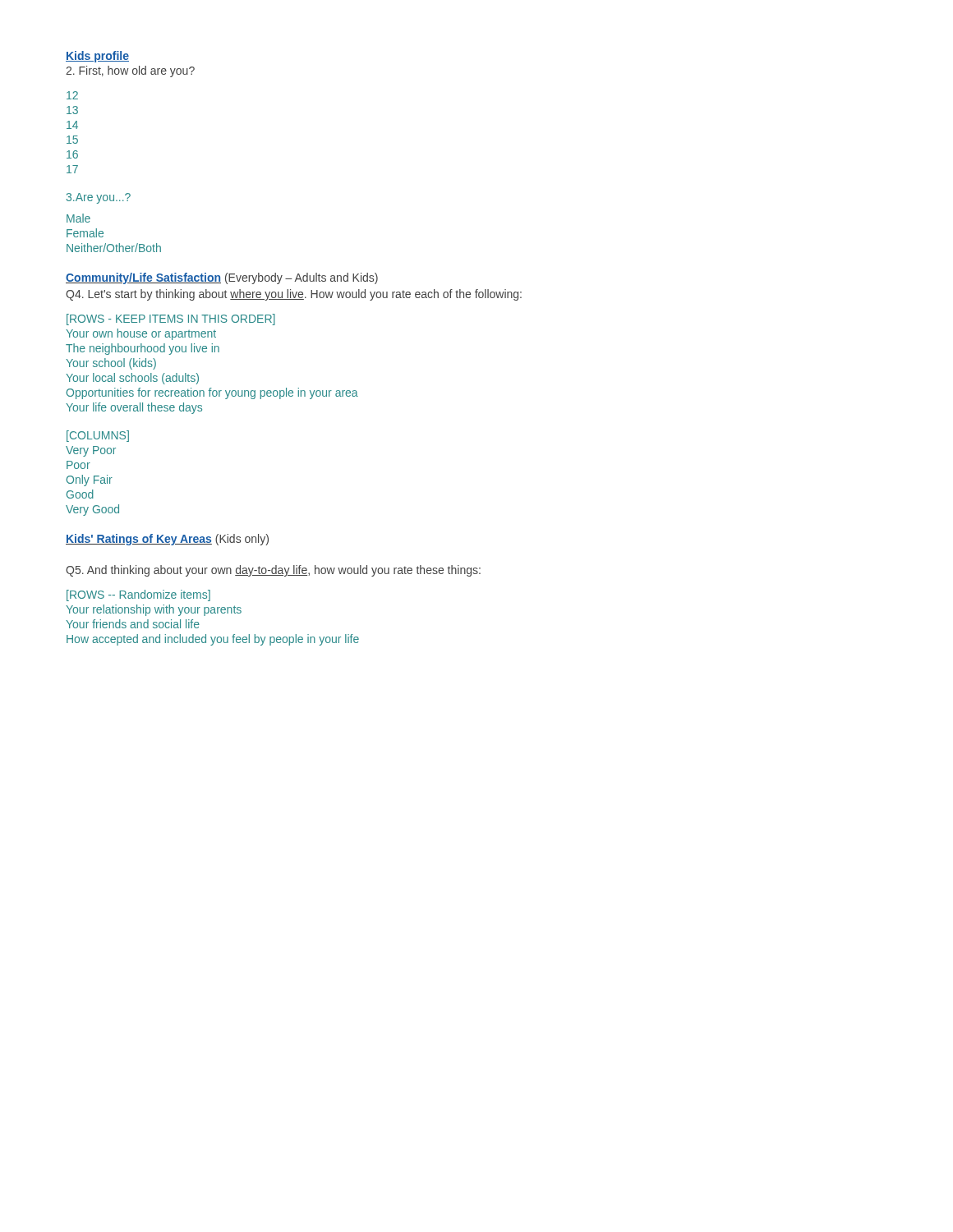Screen dimensions: 1232x953
Task: Select the element starting "Your life overall these"
Action: click(x=134, y=407)
